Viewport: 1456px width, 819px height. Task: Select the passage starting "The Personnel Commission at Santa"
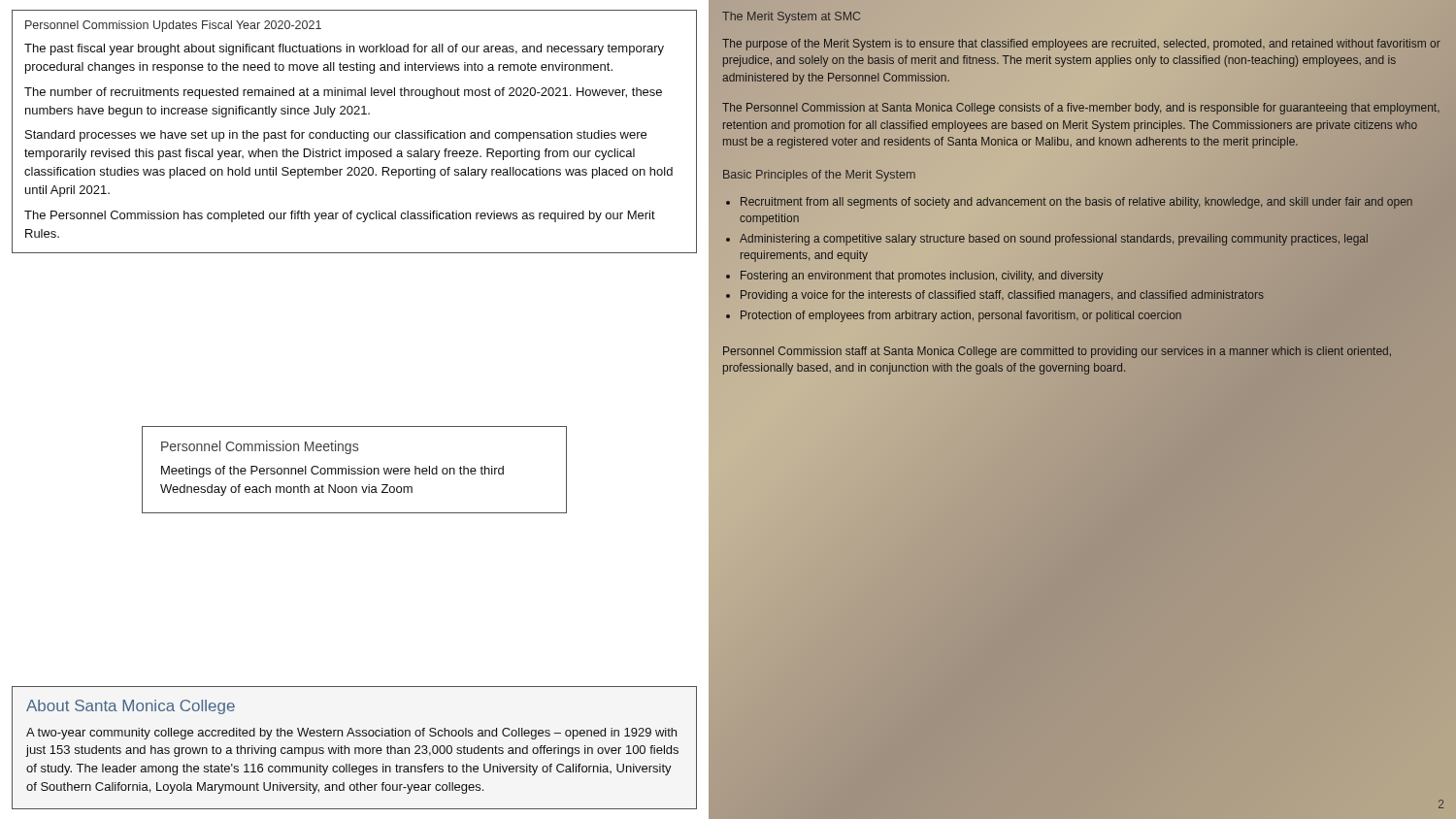pyautogui.click(x=1081, y=125)
